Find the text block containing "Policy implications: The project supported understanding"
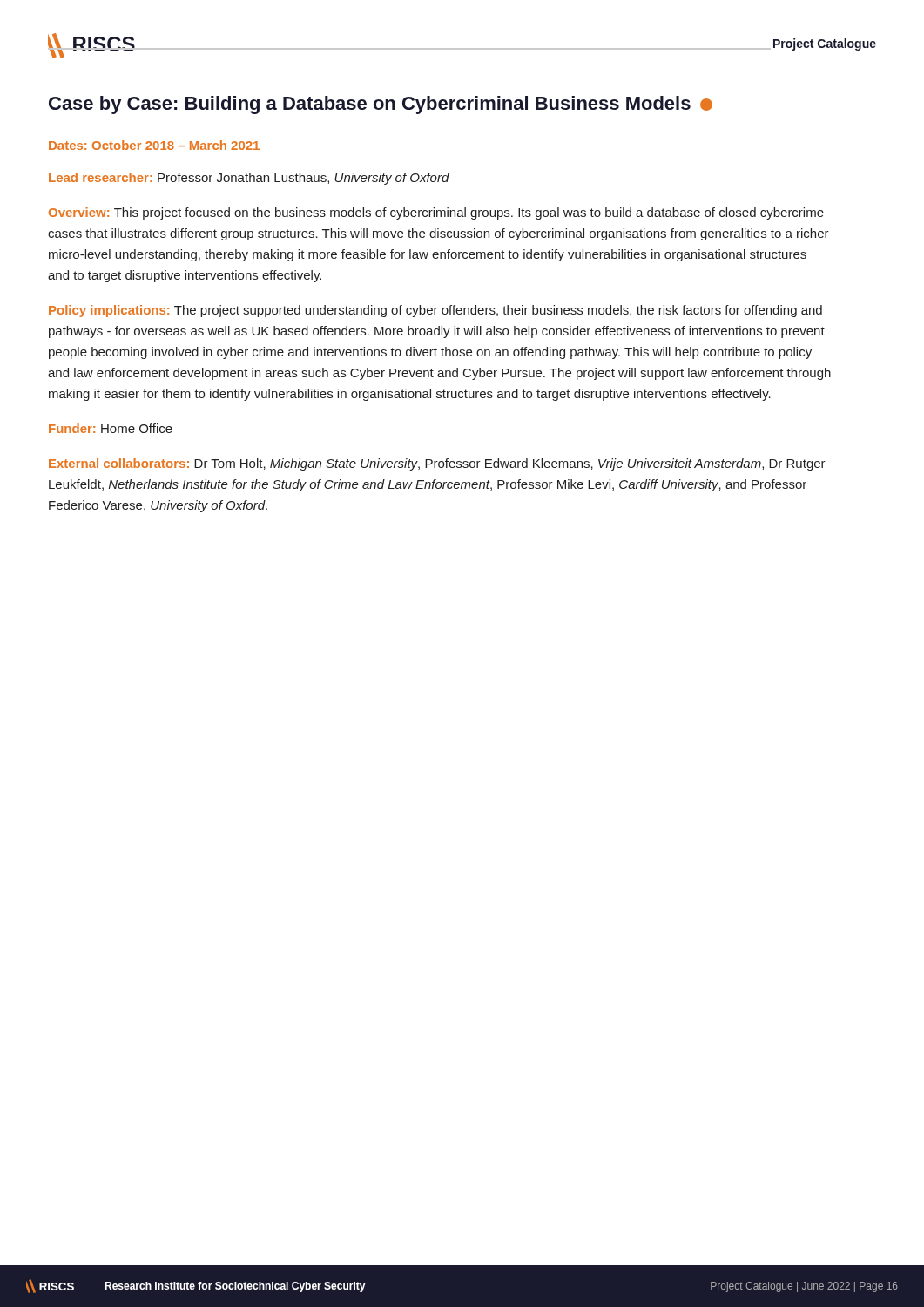The width and height of the screenshot is (924, 1307). [440, 352]
